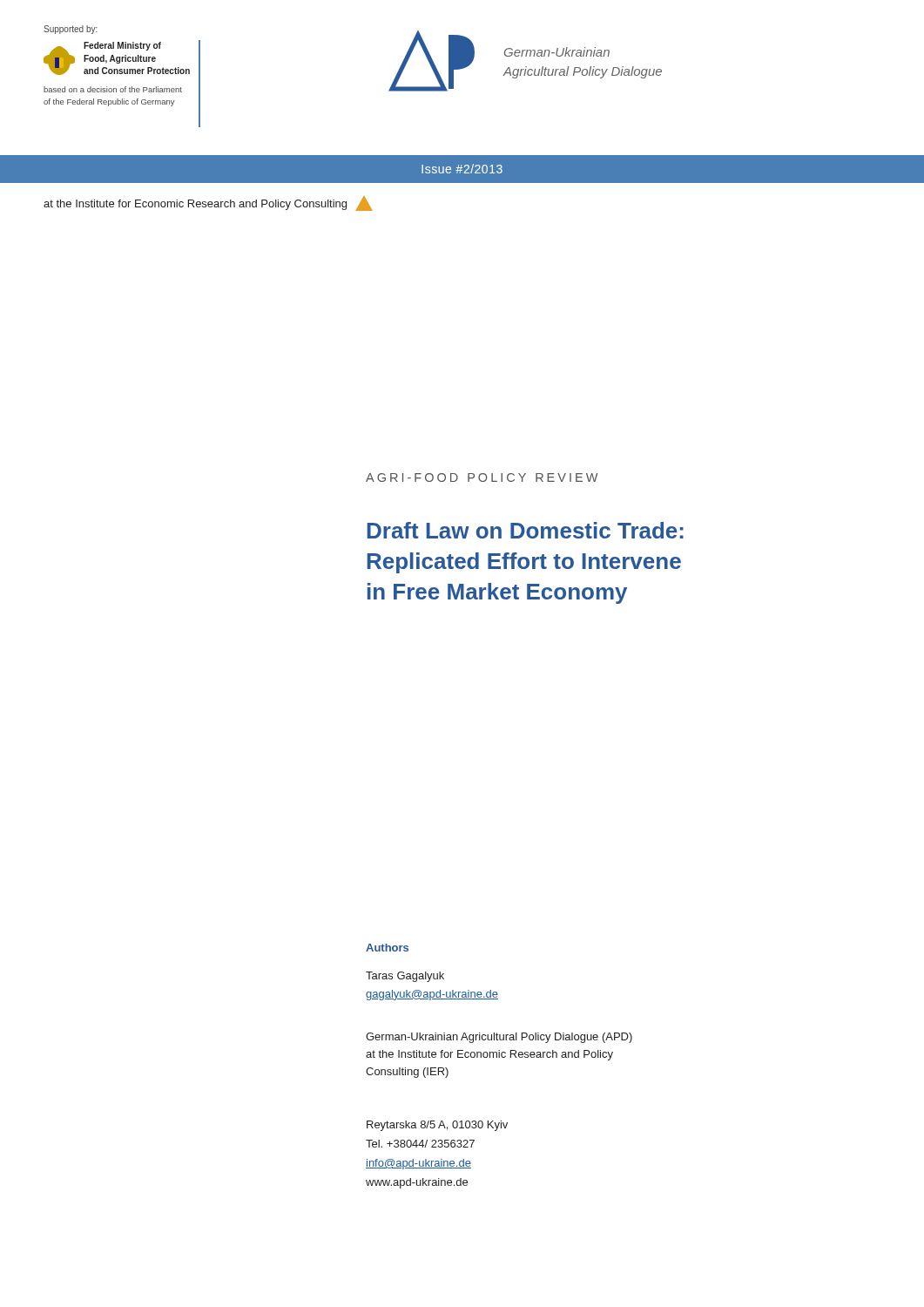Click on the text block that says "based on a decision"
Screen dimensions: 1307x924
(x=113, y=96)
